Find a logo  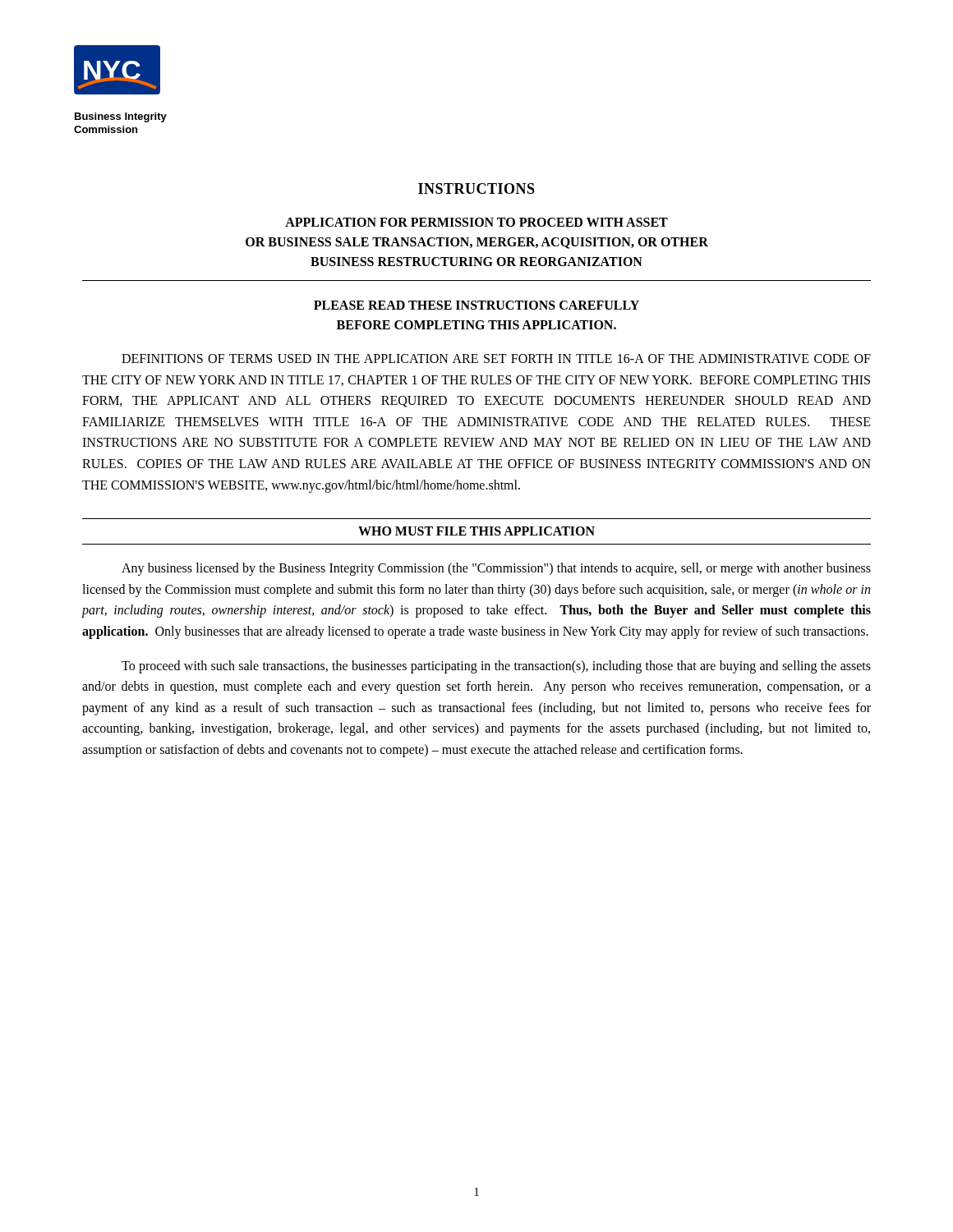127,90
